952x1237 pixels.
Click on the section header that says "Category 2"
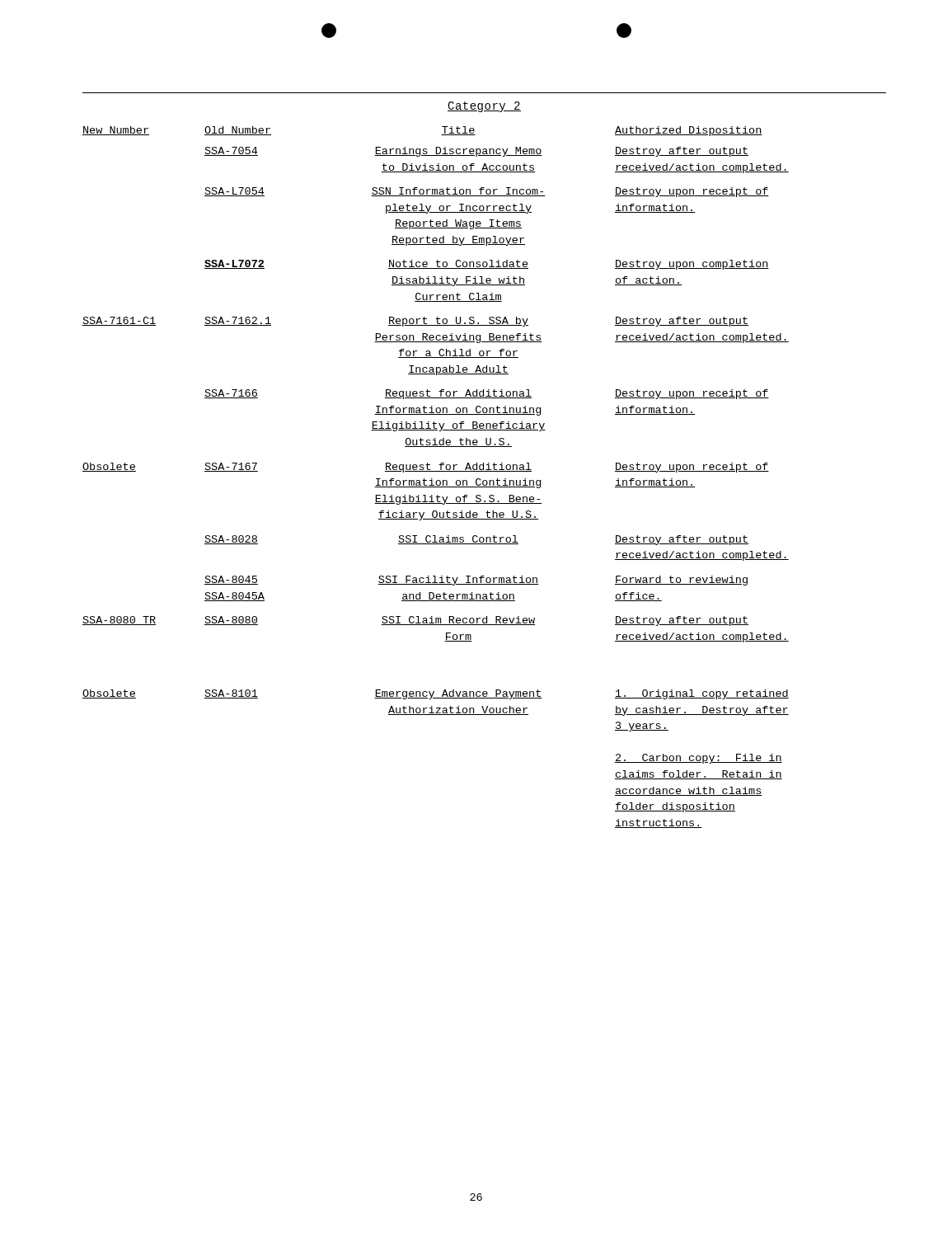[484, 106]
